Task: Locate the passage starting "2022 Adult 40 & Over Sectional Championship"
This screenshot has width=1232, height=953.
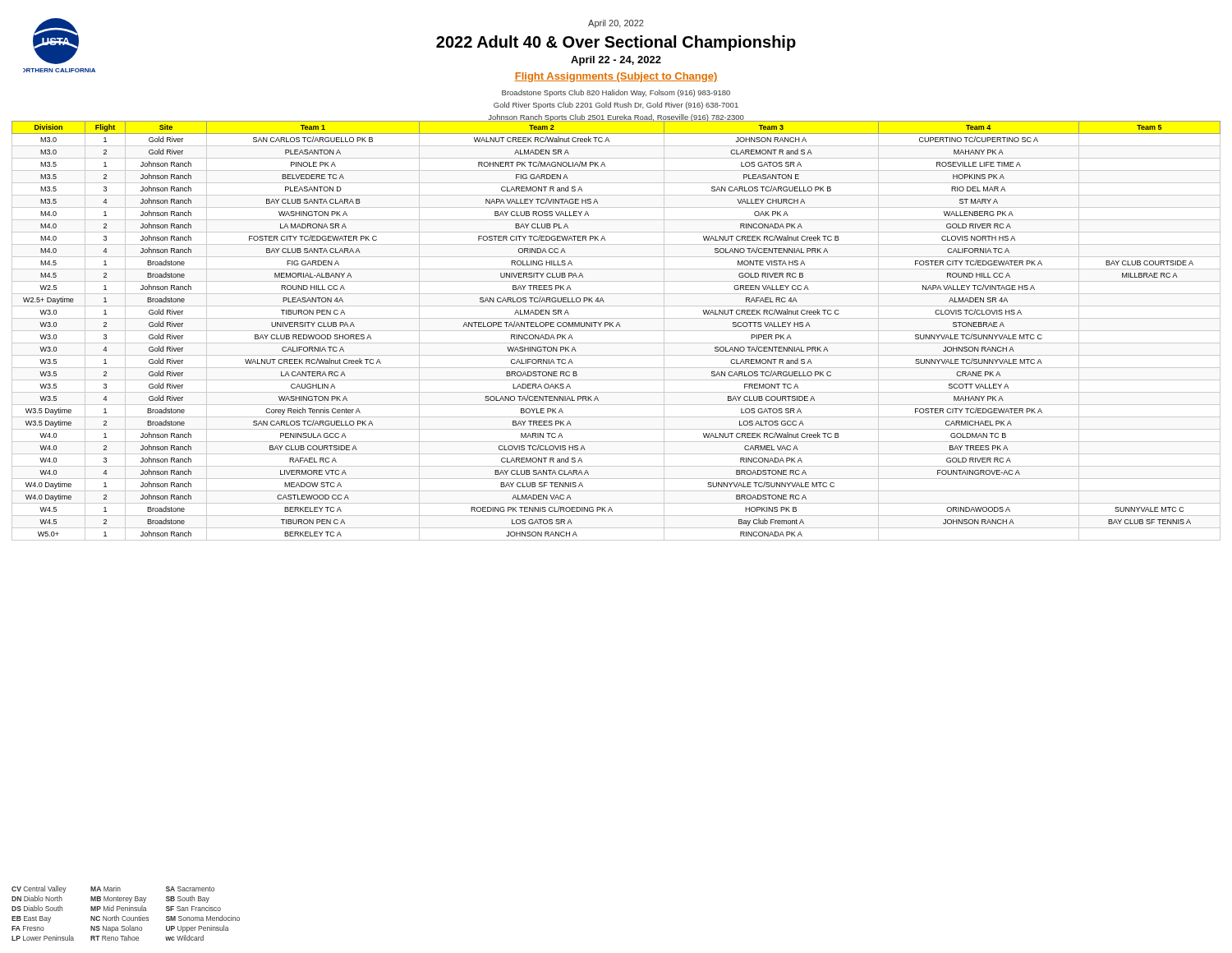Action: (616, 42)
